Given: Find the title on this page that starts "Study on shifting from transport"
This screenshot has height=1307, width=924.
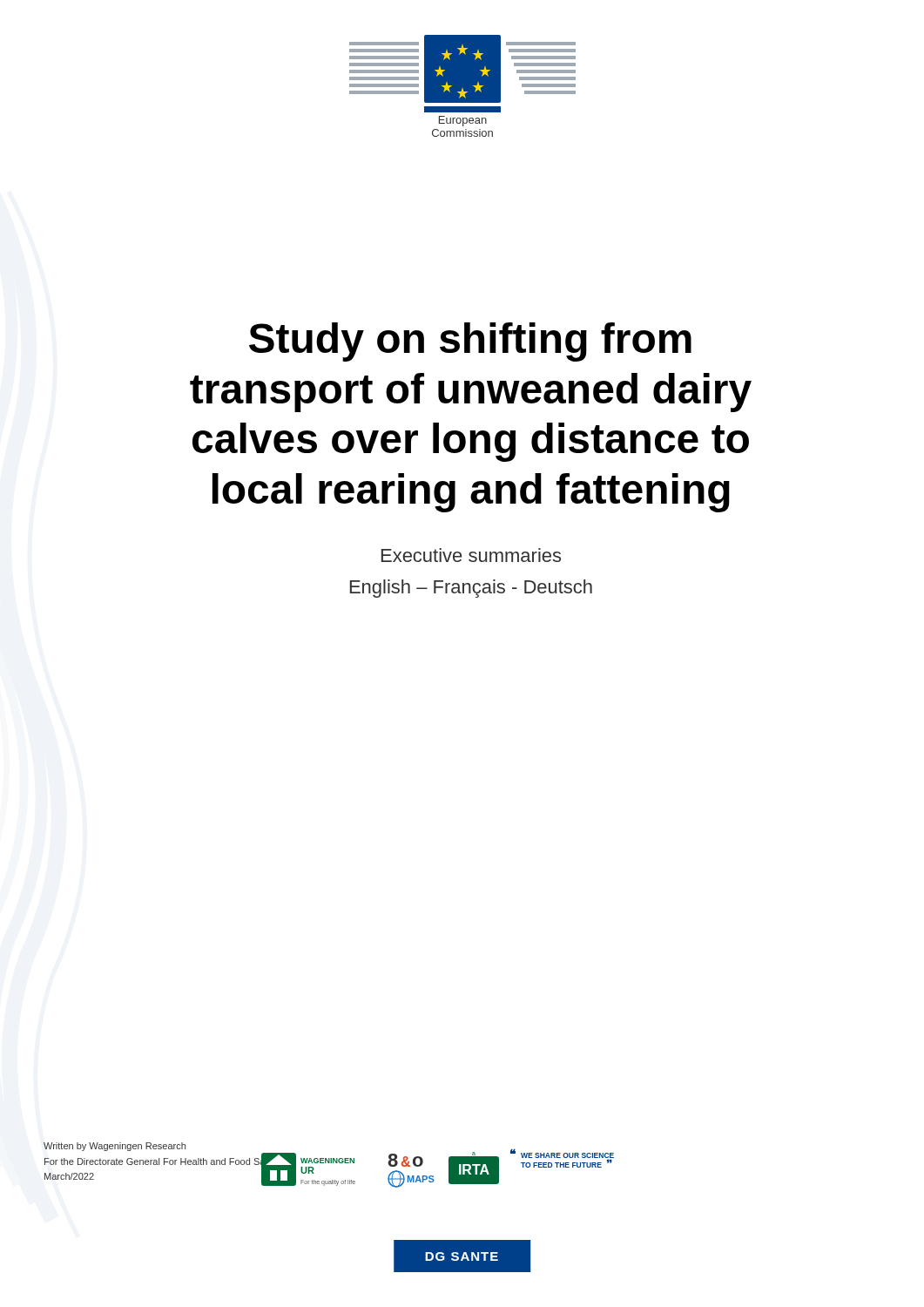Looking at the screenshot, I should 471,458.
